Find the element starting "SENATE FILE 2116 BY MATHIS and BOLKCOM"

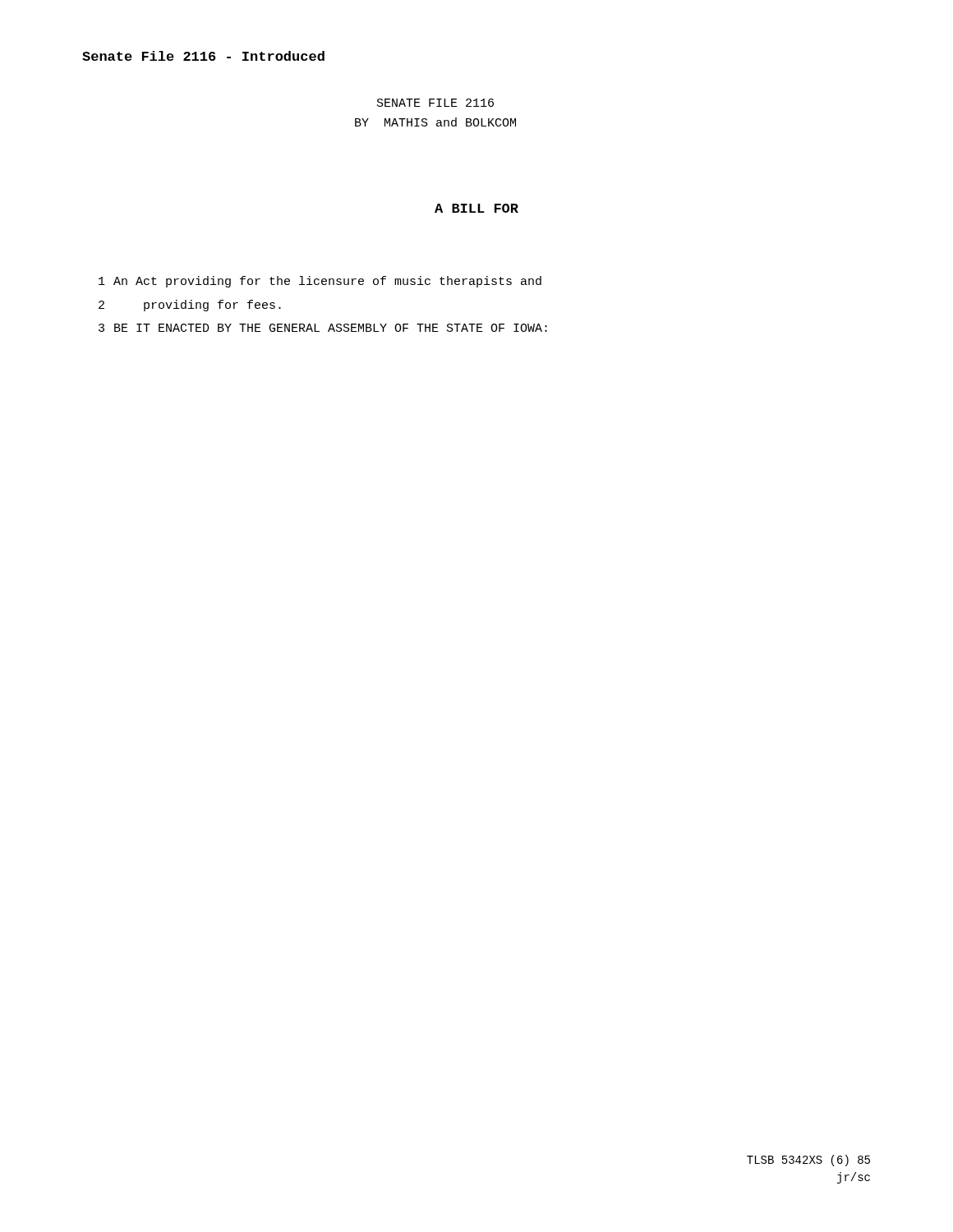(x=435, y=114)
